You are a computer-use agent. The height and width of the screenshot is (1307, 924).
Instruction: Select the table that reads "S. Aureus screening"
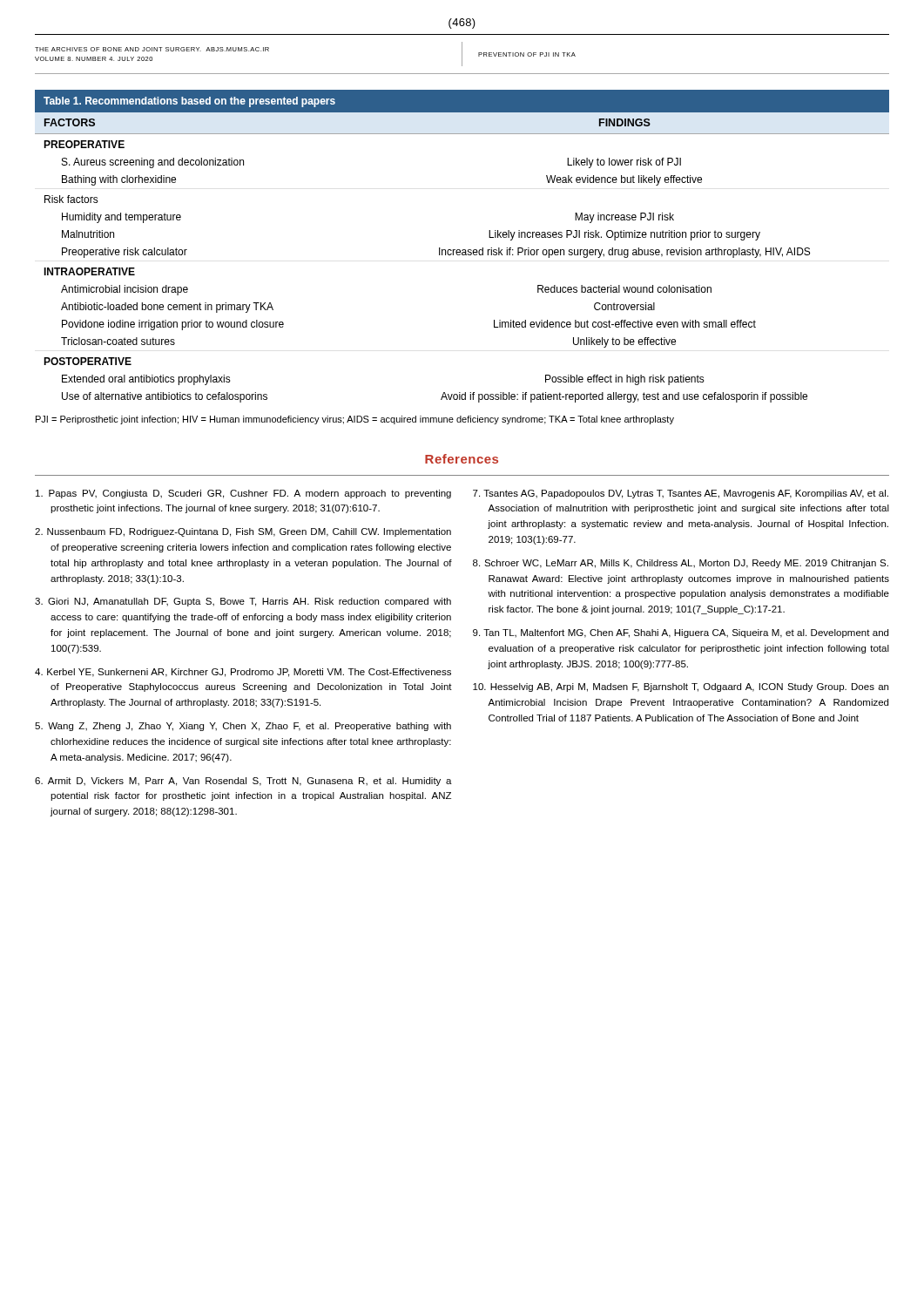tap(462, 247)
